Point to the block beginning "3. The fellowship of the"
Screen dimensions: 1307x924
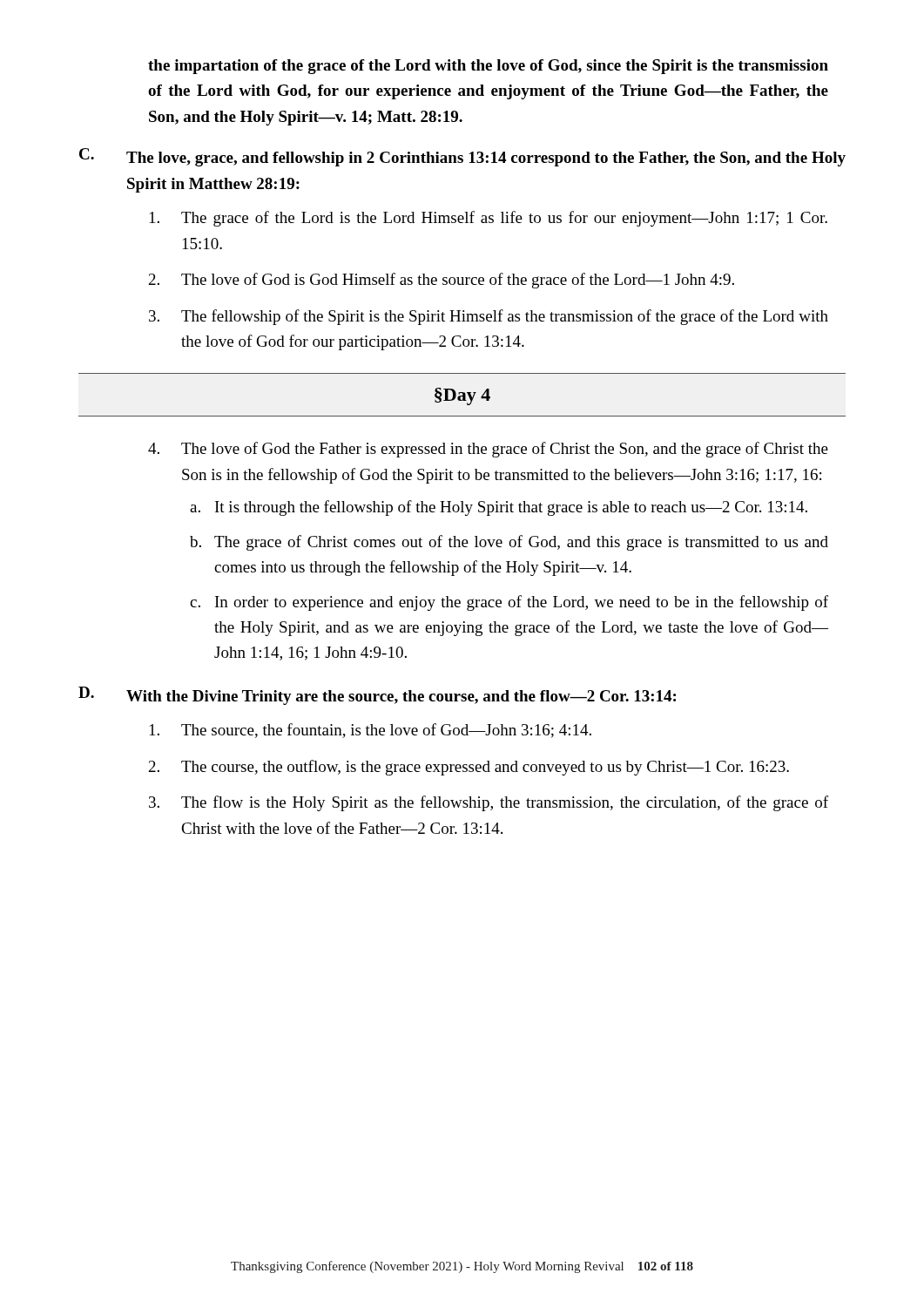point(488,328)
